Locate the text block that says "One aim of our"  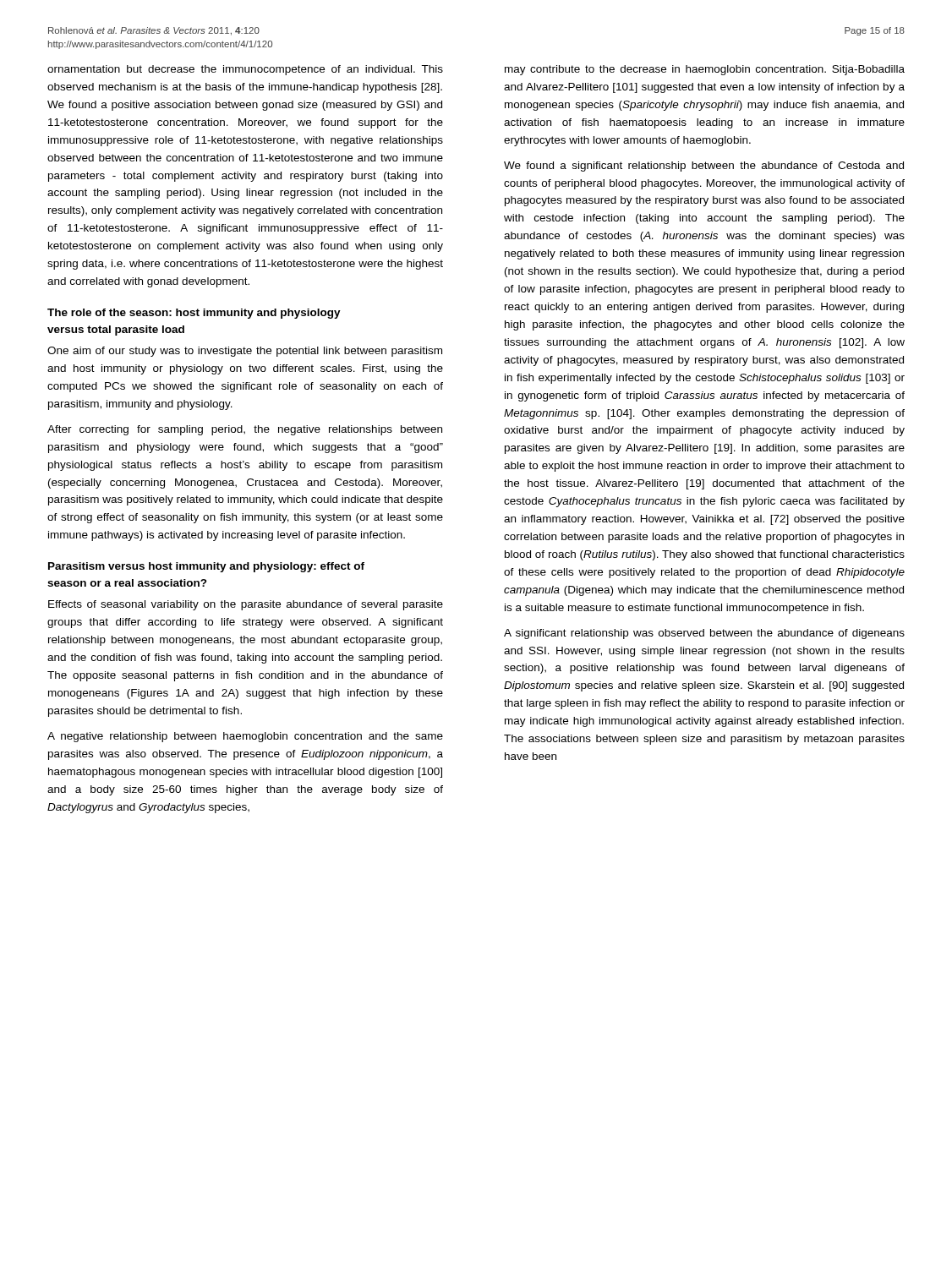[245, 444]
